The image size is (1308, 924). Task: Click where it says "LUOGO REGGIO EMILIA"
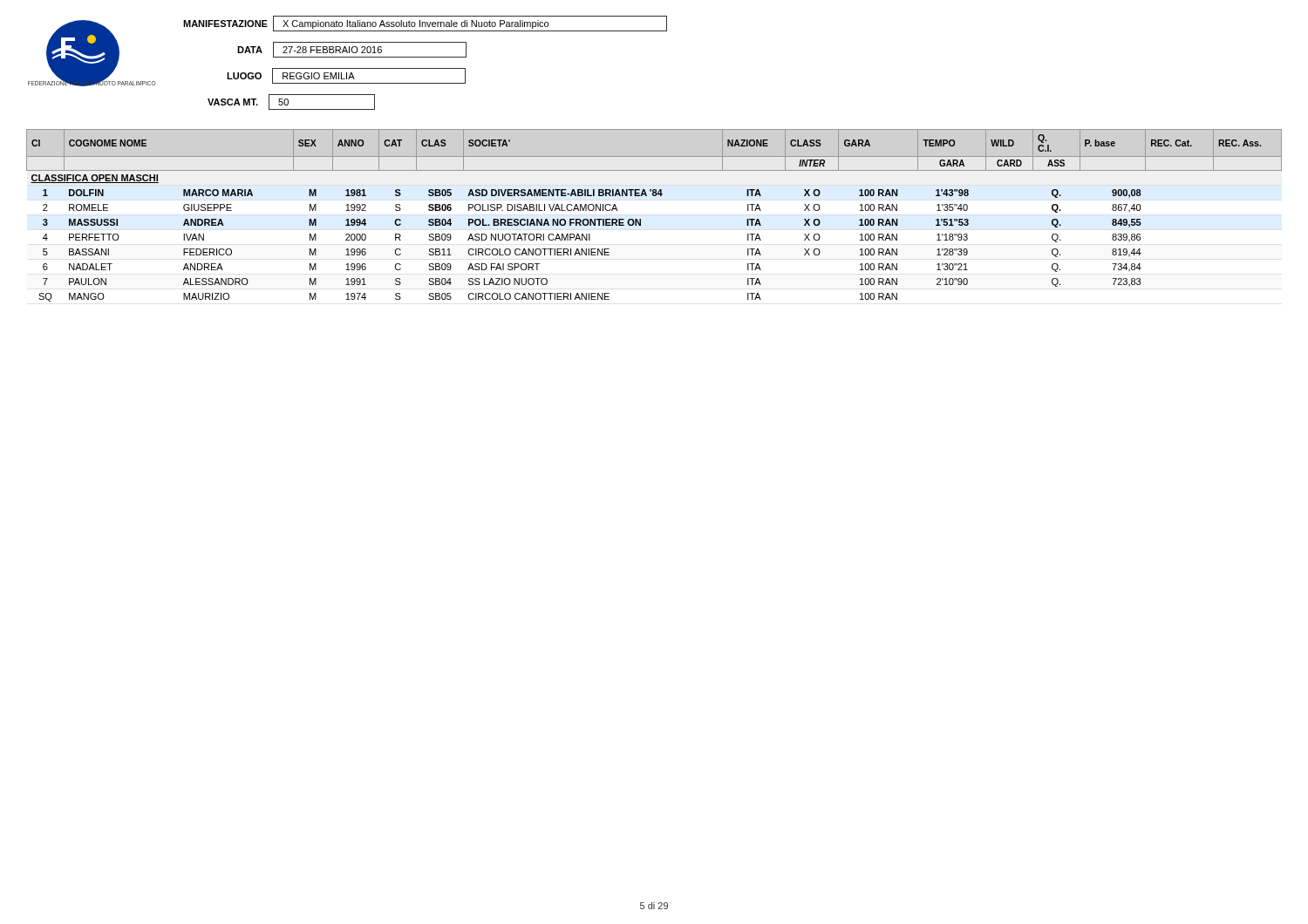346,76
